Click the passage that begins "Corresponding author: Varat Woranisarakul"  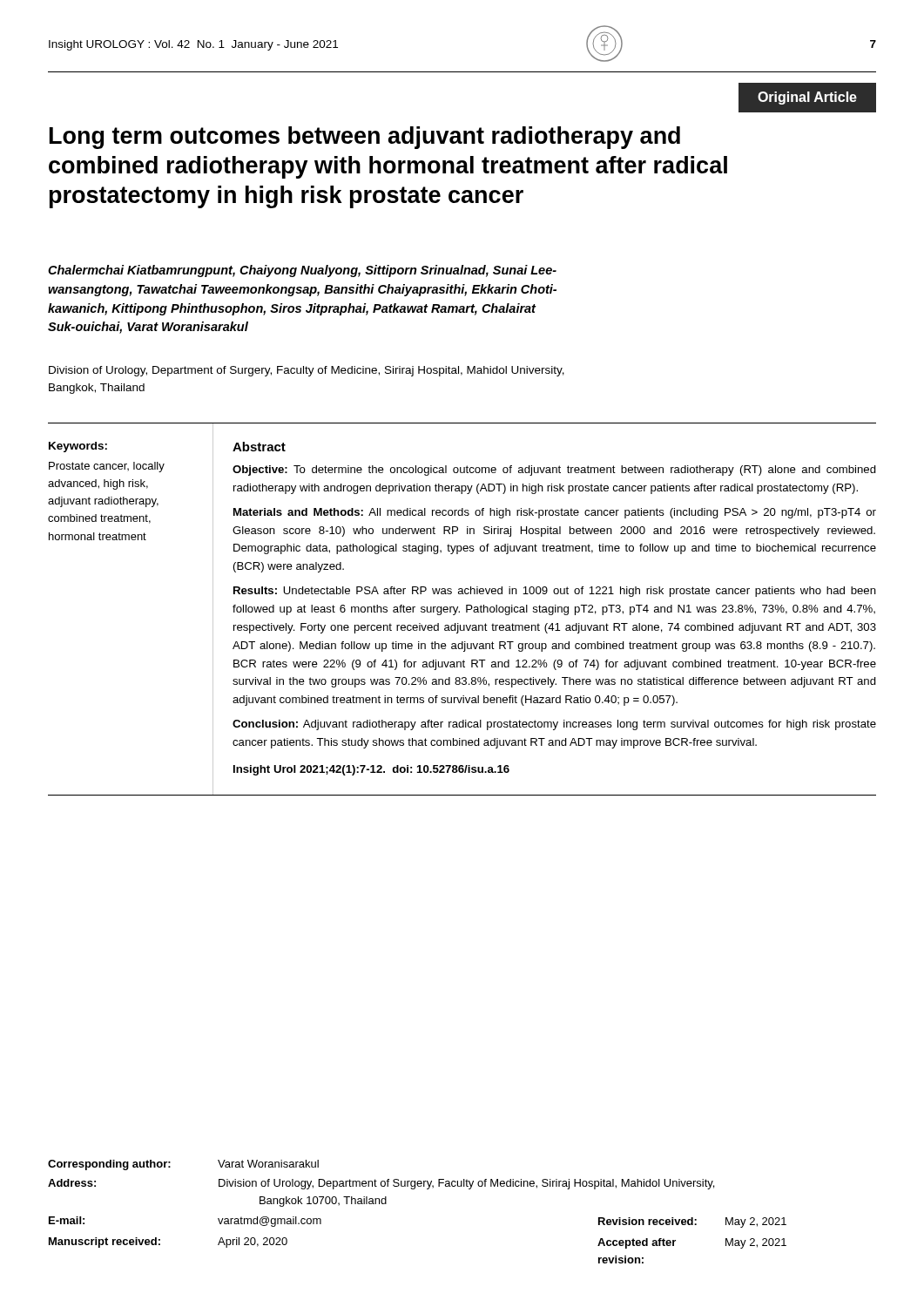(x=108, y=1165)
